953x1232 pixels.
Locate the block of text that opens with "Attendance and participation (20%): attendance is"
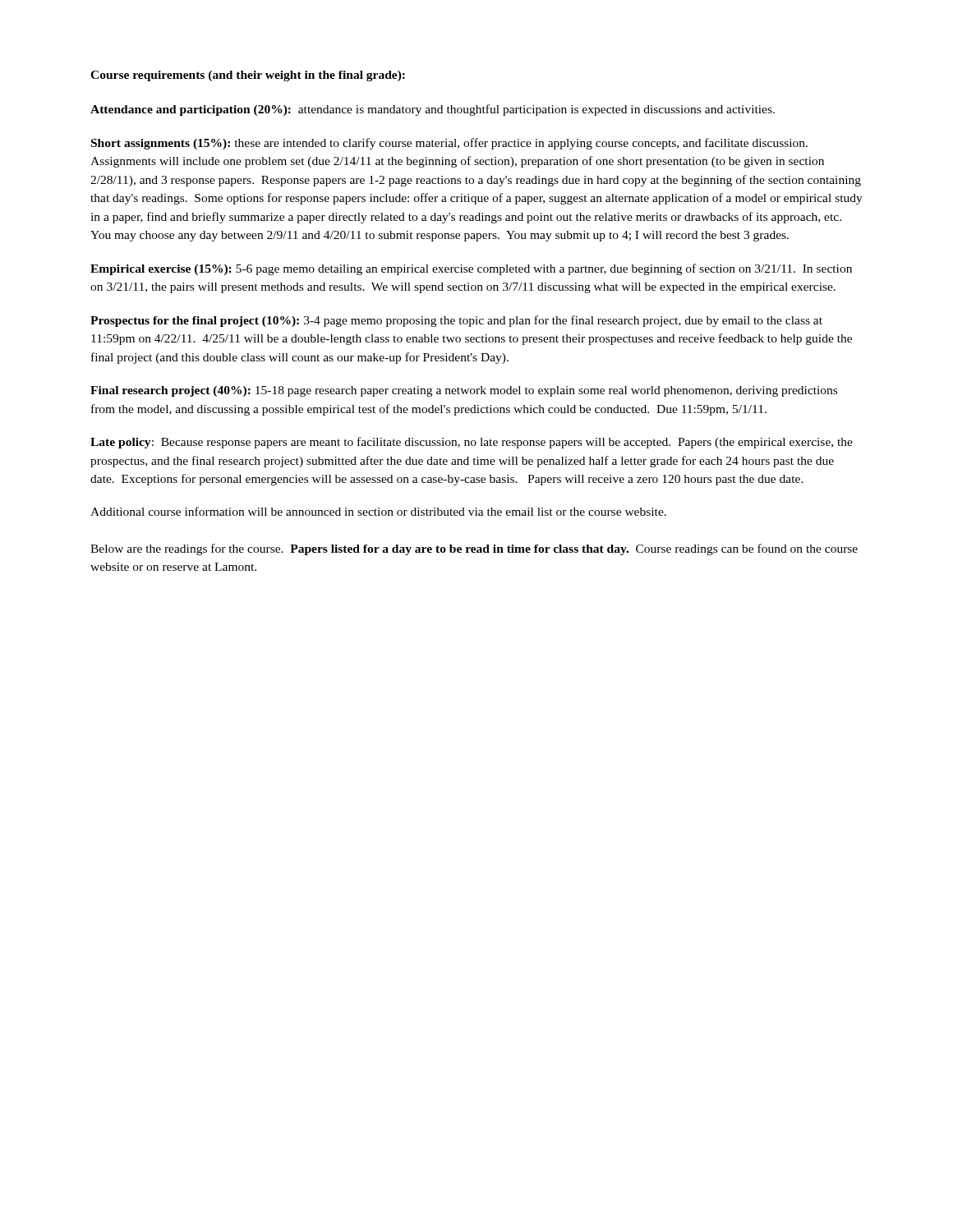pyautogui.click(x=433, y=109)
